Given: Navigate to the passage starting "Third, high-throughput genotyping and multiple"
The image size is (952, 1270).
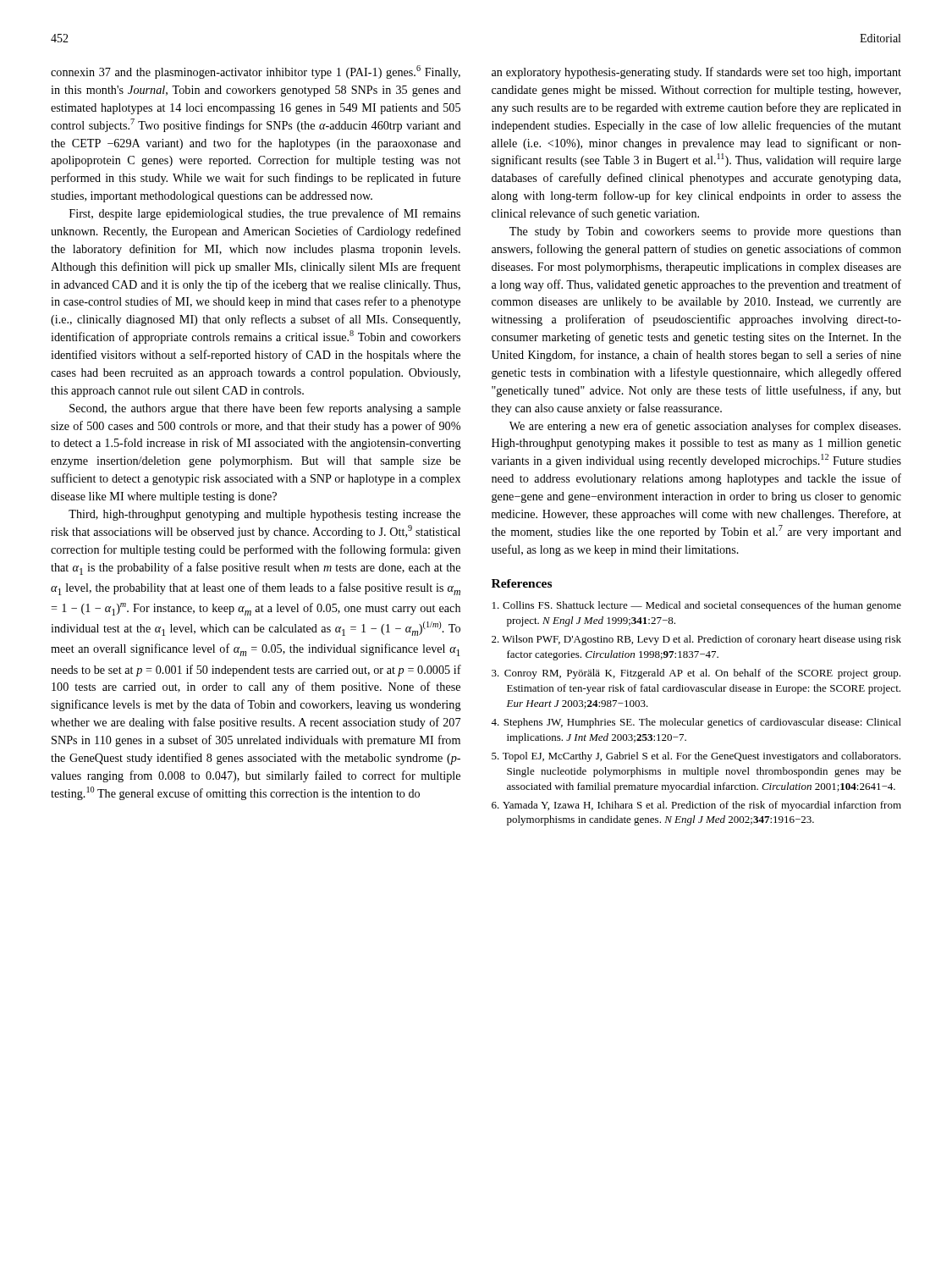Looking at the screenshot, I should tap(256, 654).
